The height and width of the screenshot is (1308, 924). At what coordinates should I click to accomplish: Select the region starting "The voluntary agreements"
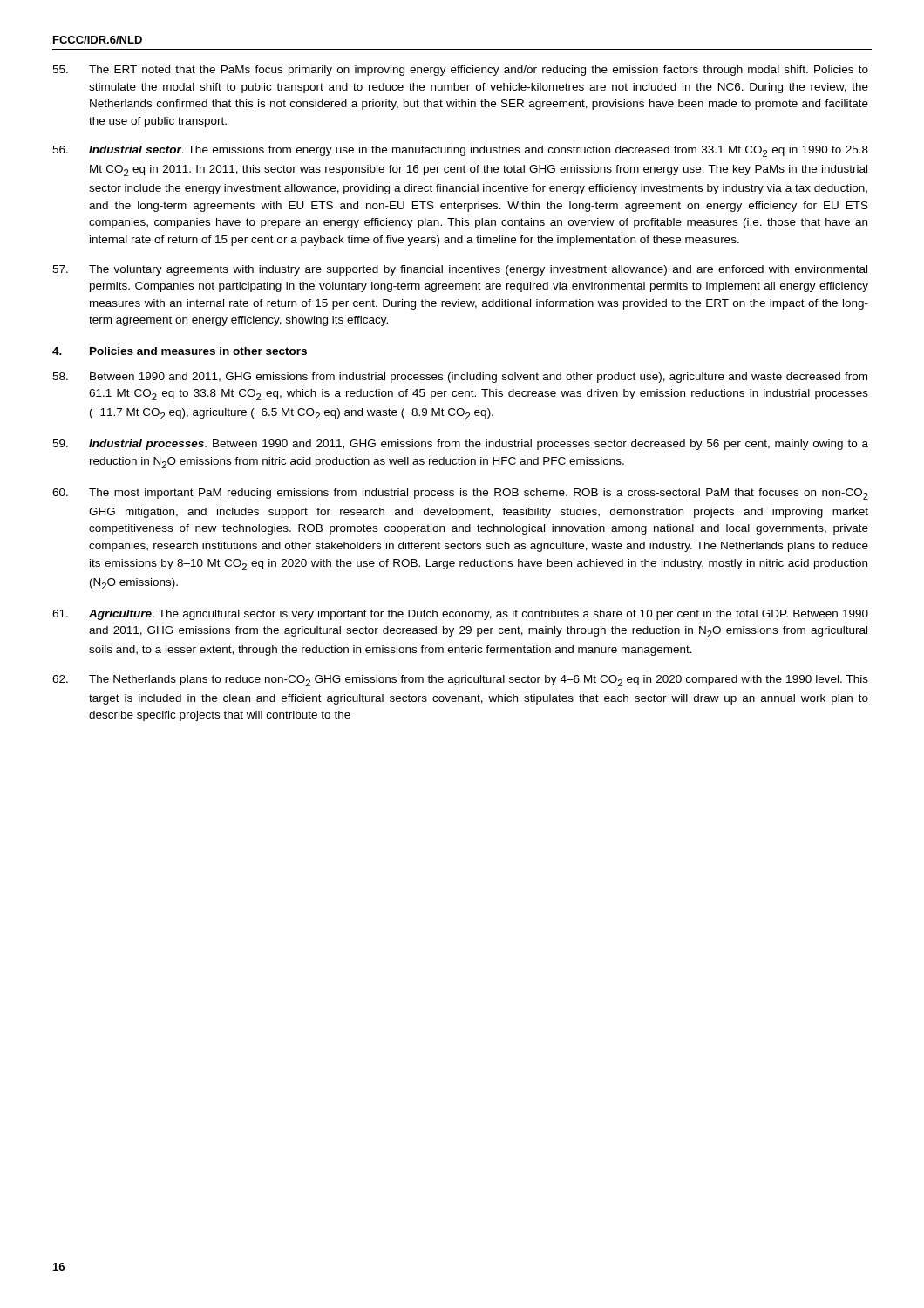[460, 294]
